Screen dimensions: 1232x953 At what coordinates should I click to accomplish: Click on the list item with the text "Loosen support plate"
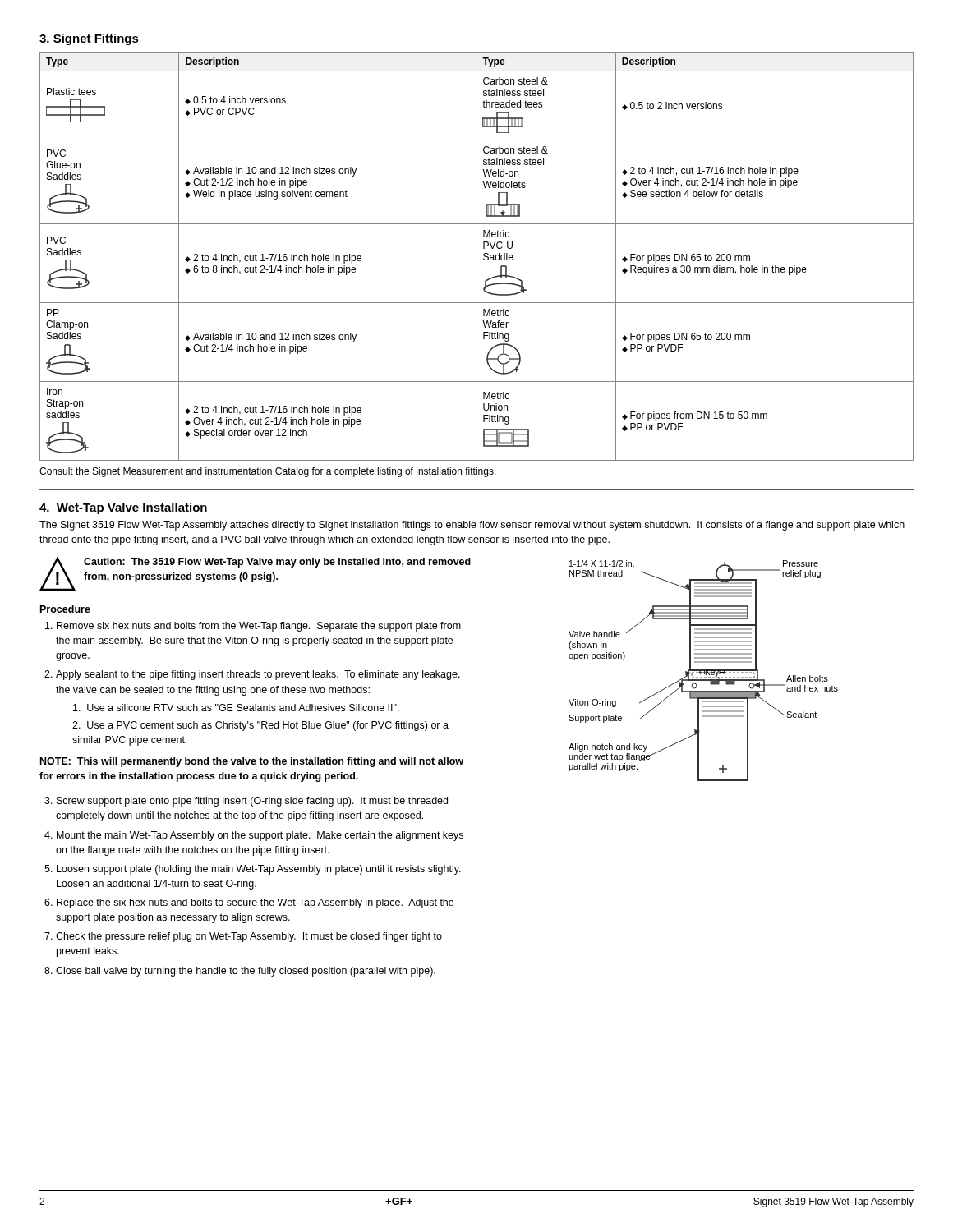coord(260,876)
